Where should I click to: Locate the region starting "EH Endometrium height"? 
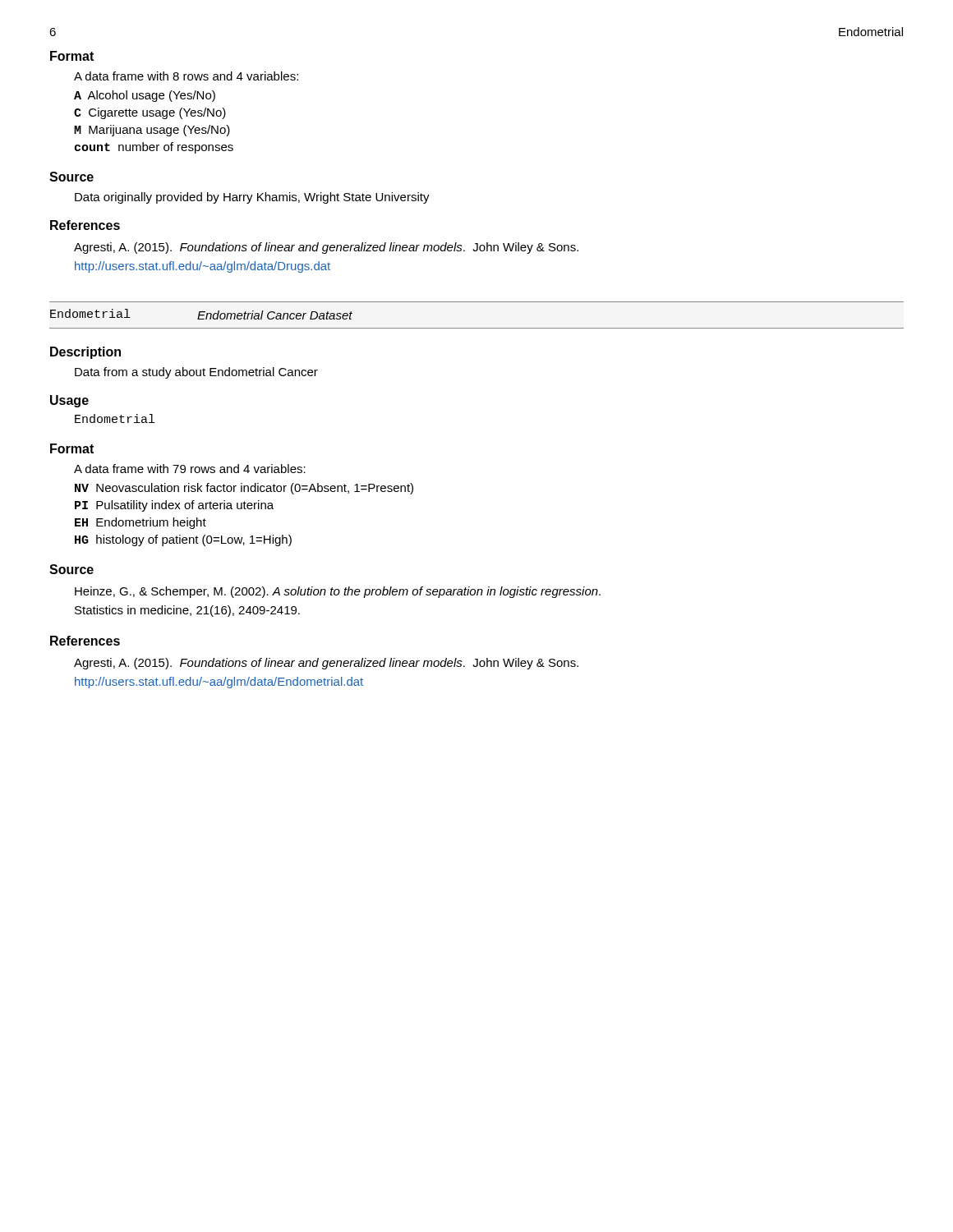point(140,523)
